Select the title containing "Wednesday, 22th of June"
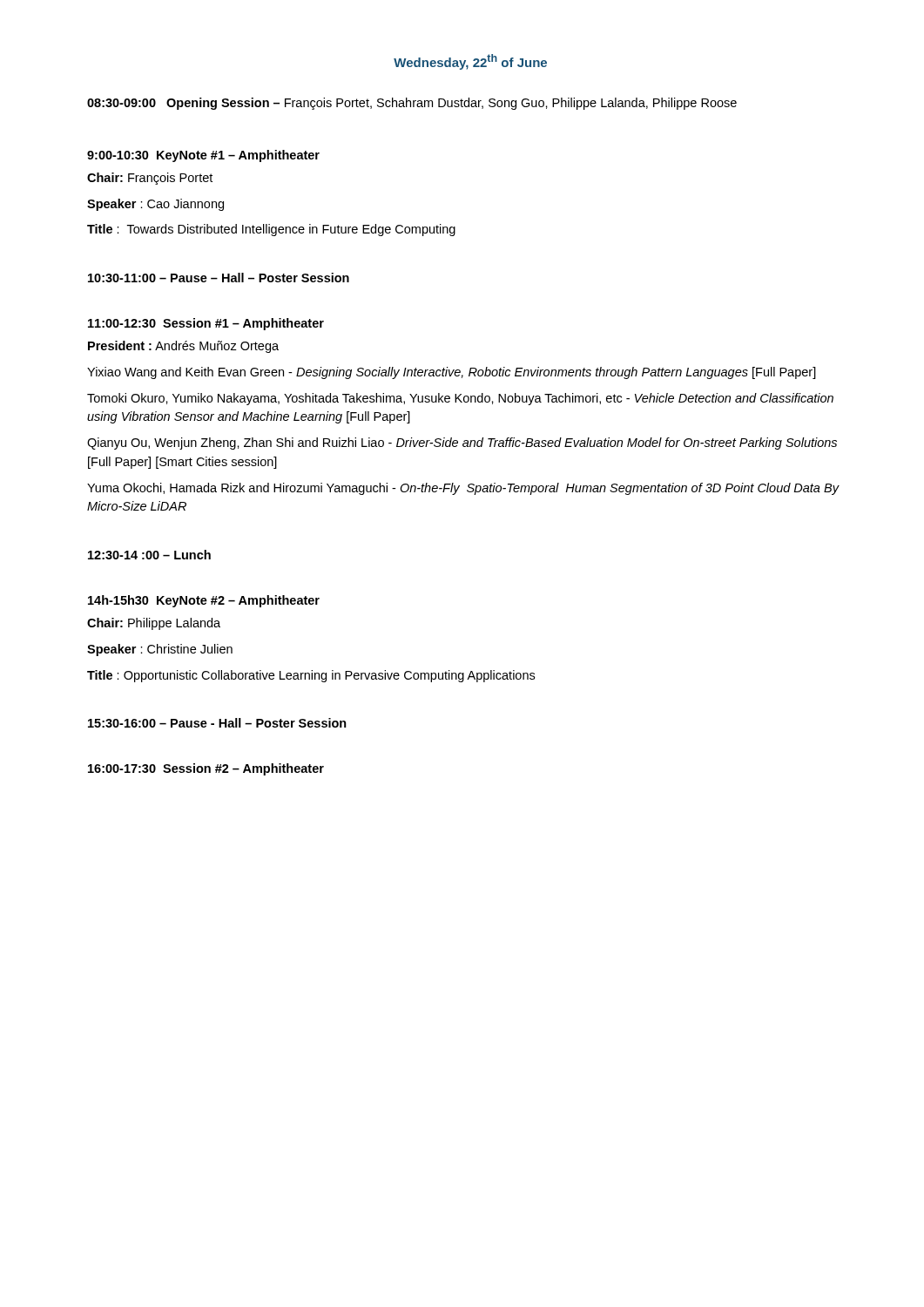 click(471, 61)
